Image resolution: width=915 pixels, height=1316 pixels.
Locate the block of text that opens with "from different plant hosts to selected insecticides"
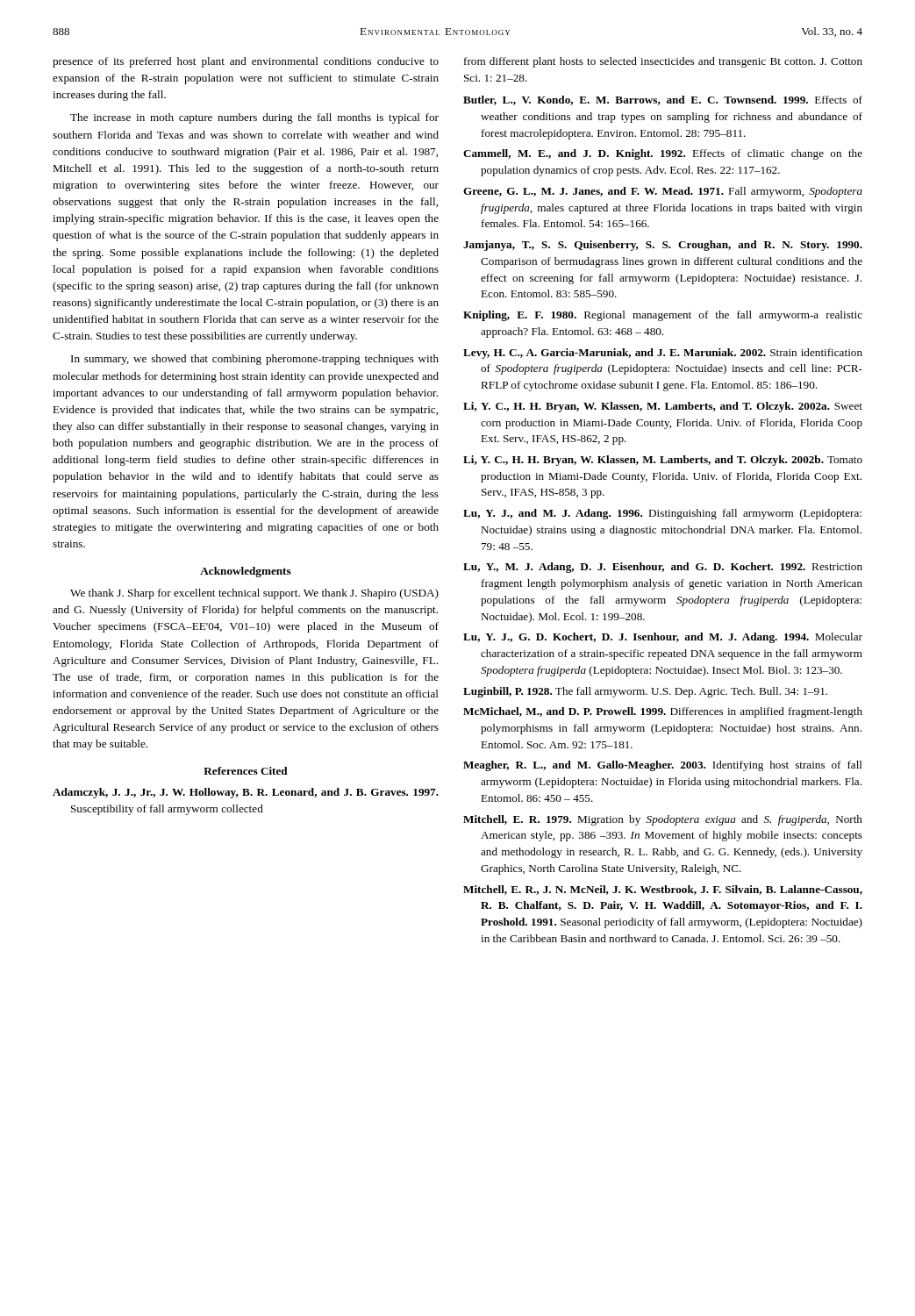coord(663,69)
